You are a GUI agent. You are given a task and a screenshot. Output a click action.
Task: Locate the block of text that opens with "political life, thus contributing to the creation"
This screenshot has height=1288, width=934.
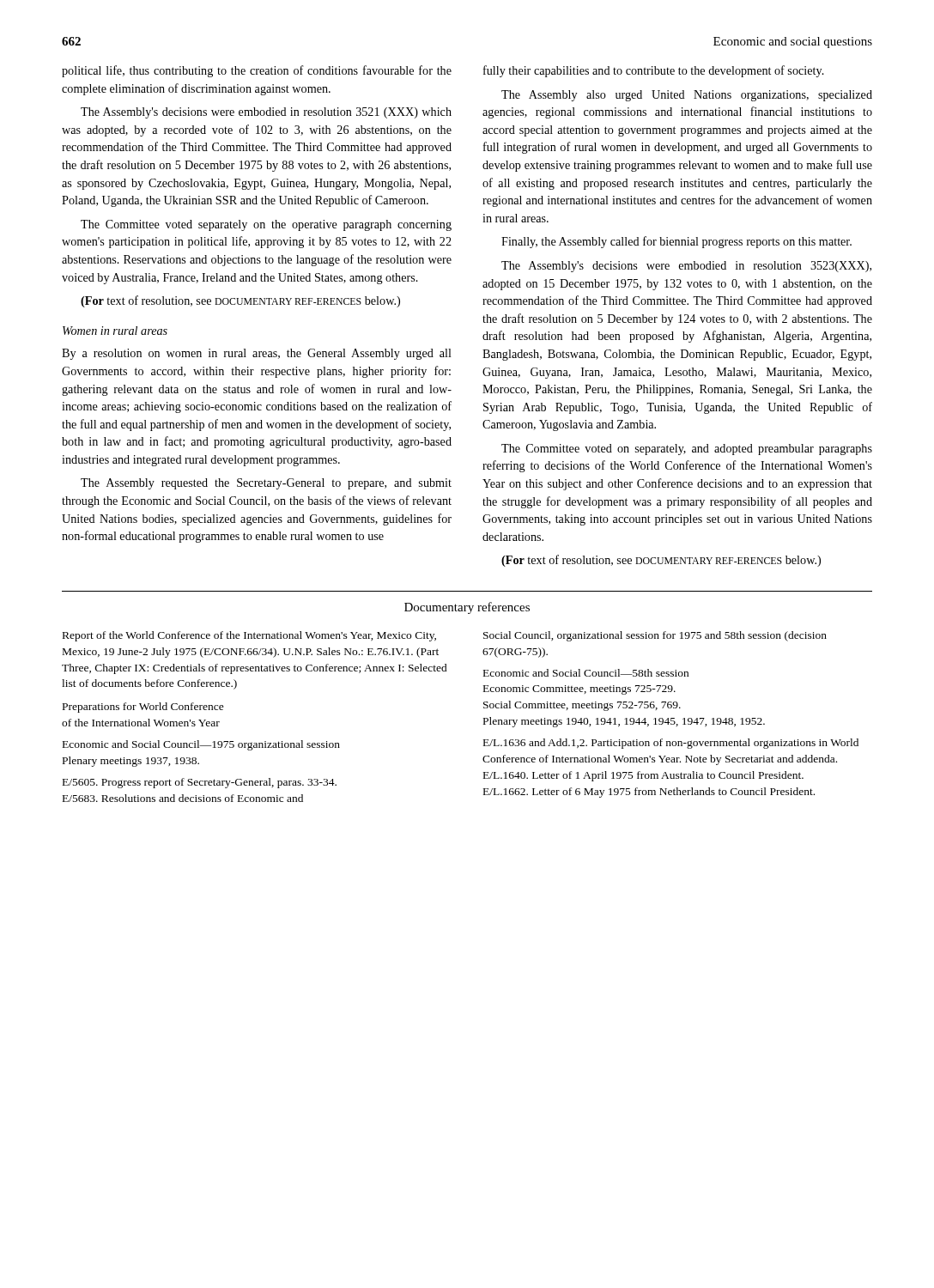(257, 186)
